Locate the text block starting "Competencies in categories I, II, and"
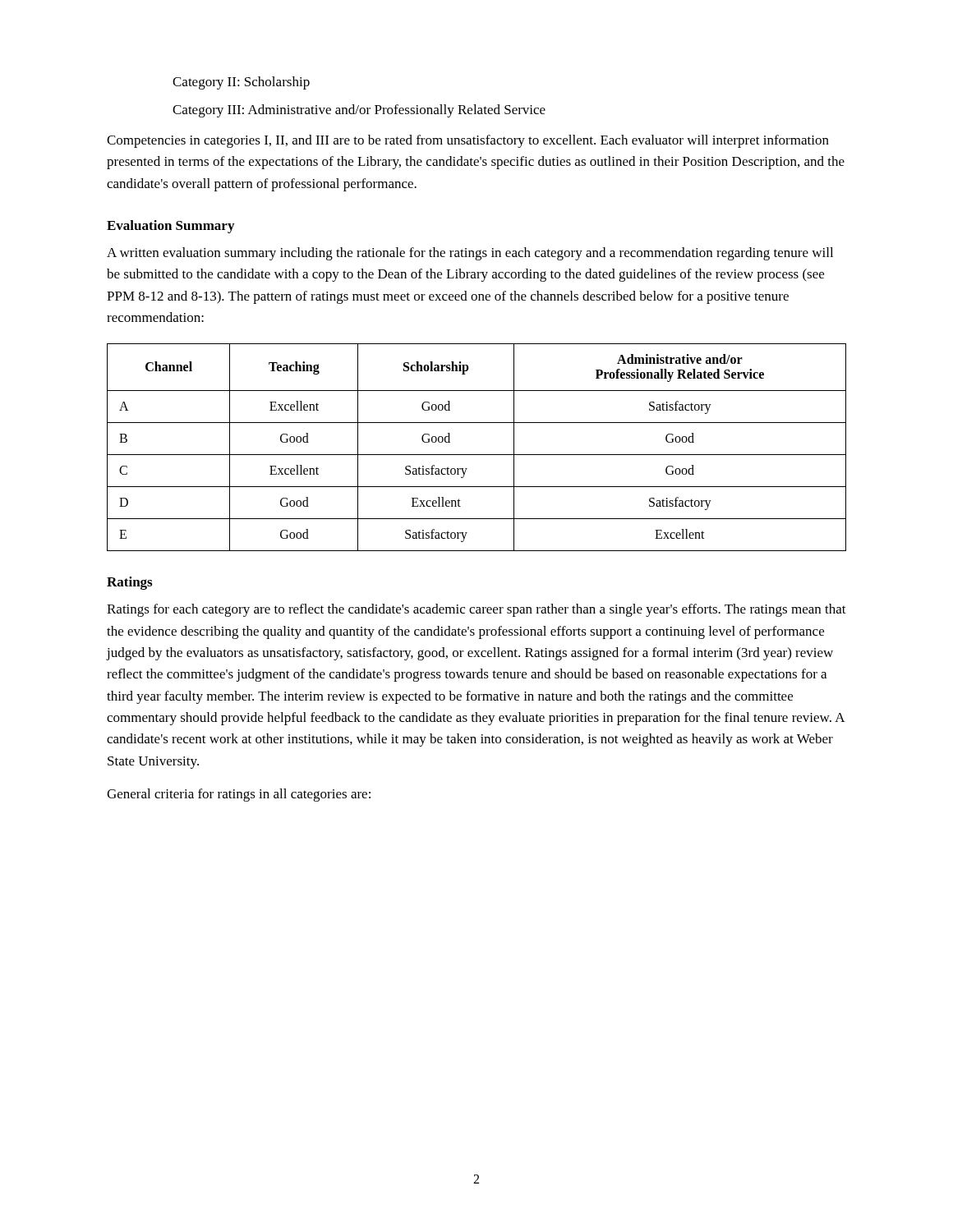953x1232 pixels. point(476,162)
